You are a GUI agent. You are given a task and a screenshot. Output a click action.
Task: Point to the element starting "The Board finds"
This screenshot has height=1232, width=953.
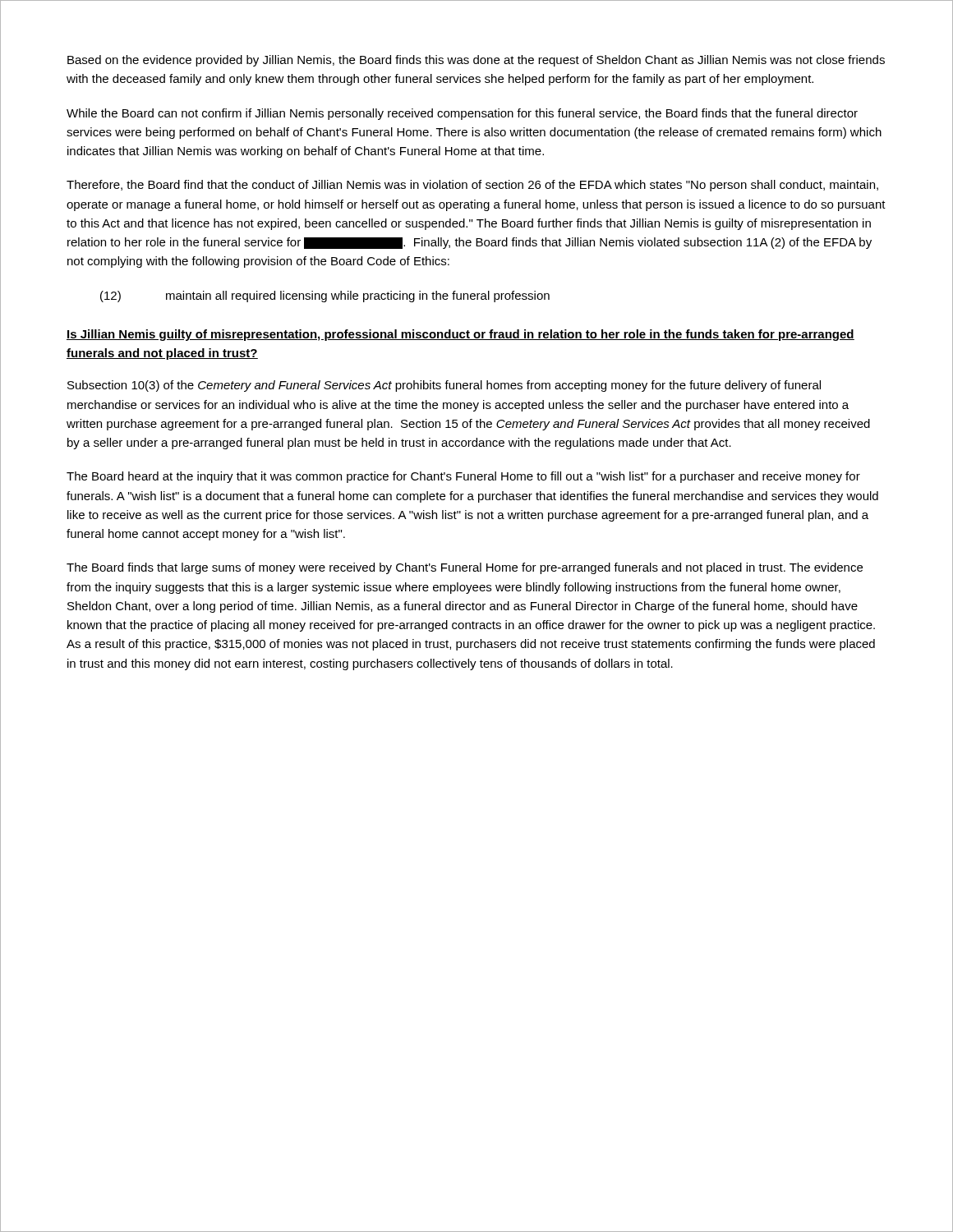click(x=471, y=615)
